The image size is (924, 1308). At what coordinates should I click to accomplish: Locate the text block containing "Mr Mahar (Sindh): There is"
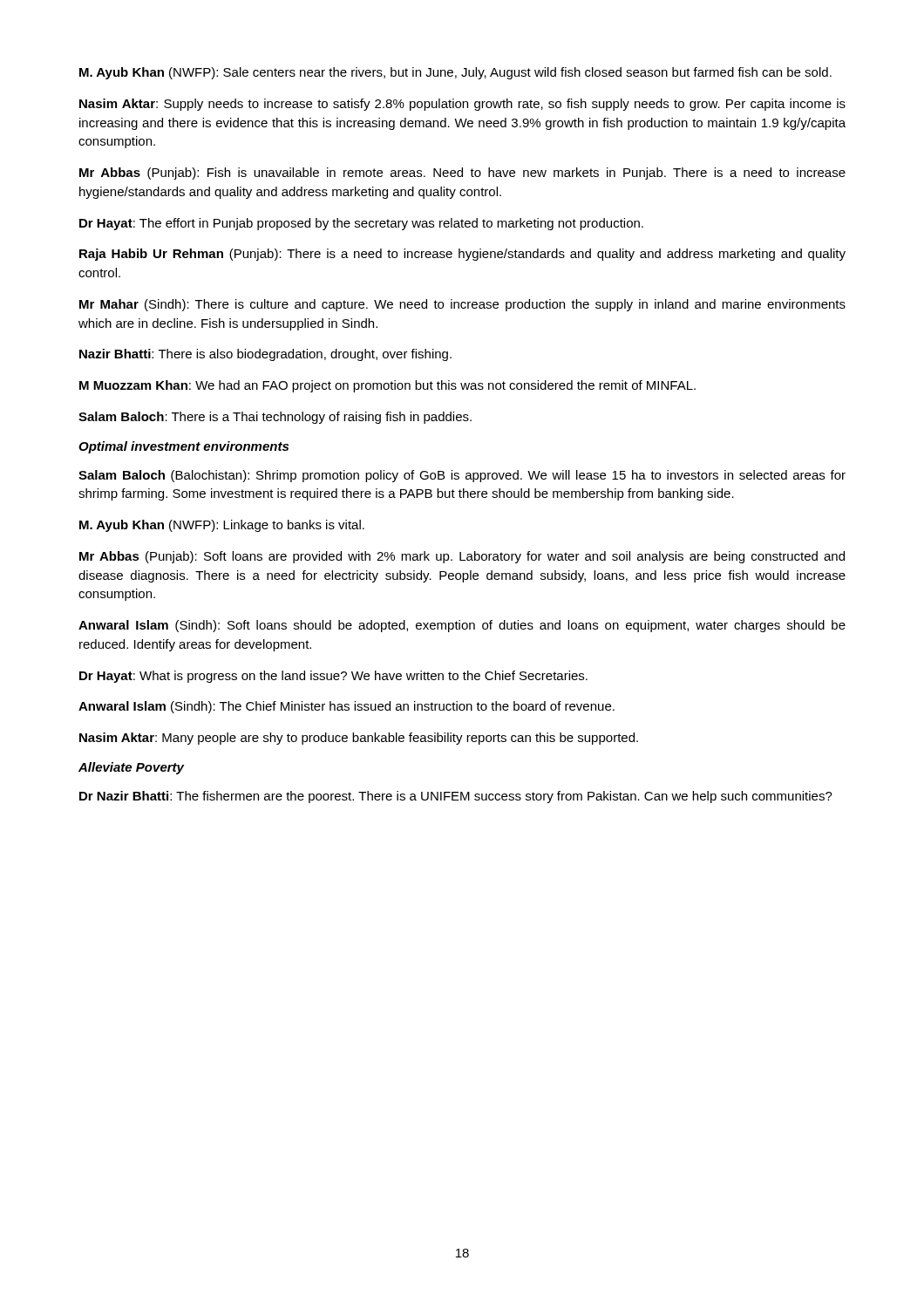click(462, 313)
